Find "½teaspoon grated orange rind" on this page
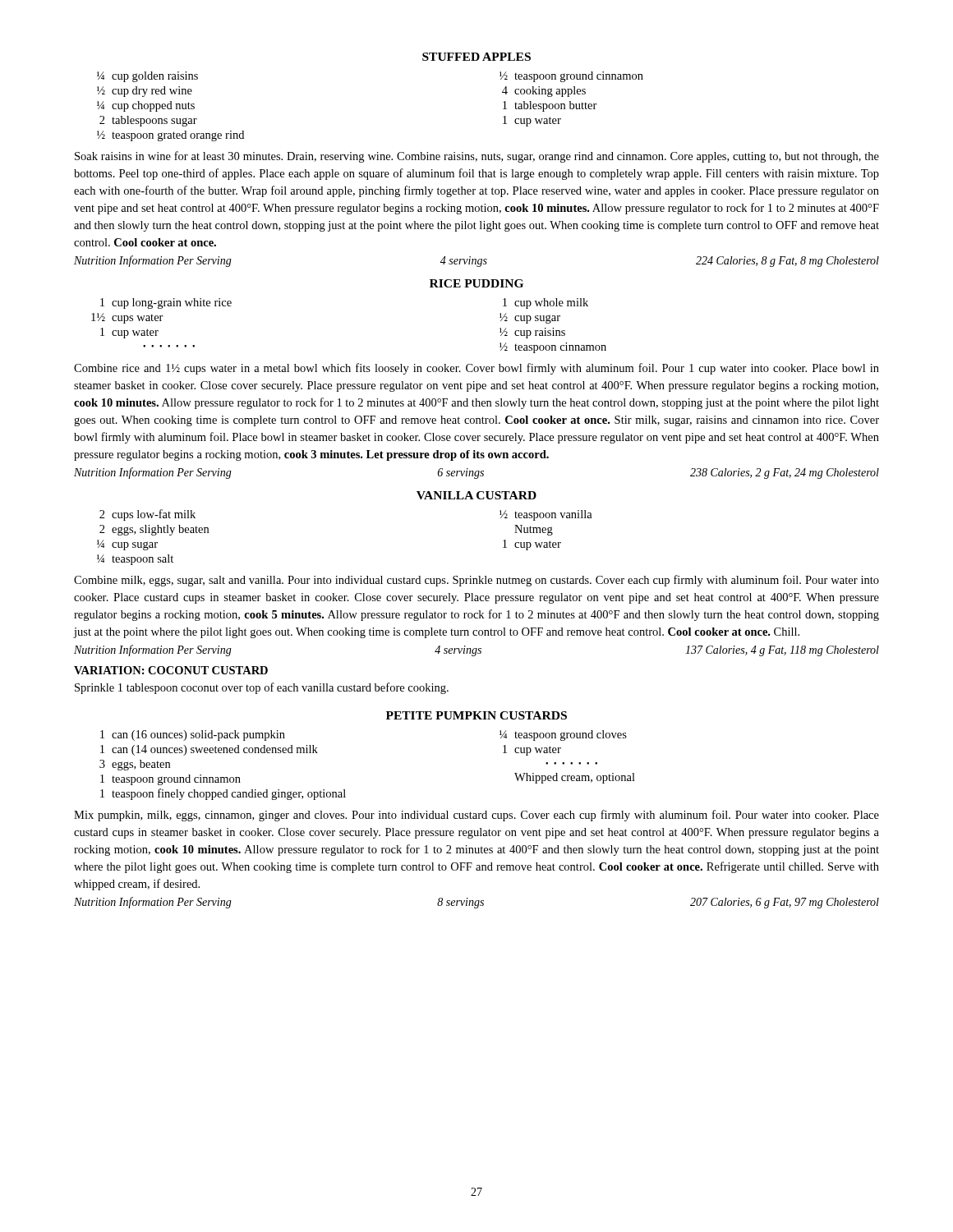Image resolution: width=953 pixels, height=1232 pixels. (170, 136)
